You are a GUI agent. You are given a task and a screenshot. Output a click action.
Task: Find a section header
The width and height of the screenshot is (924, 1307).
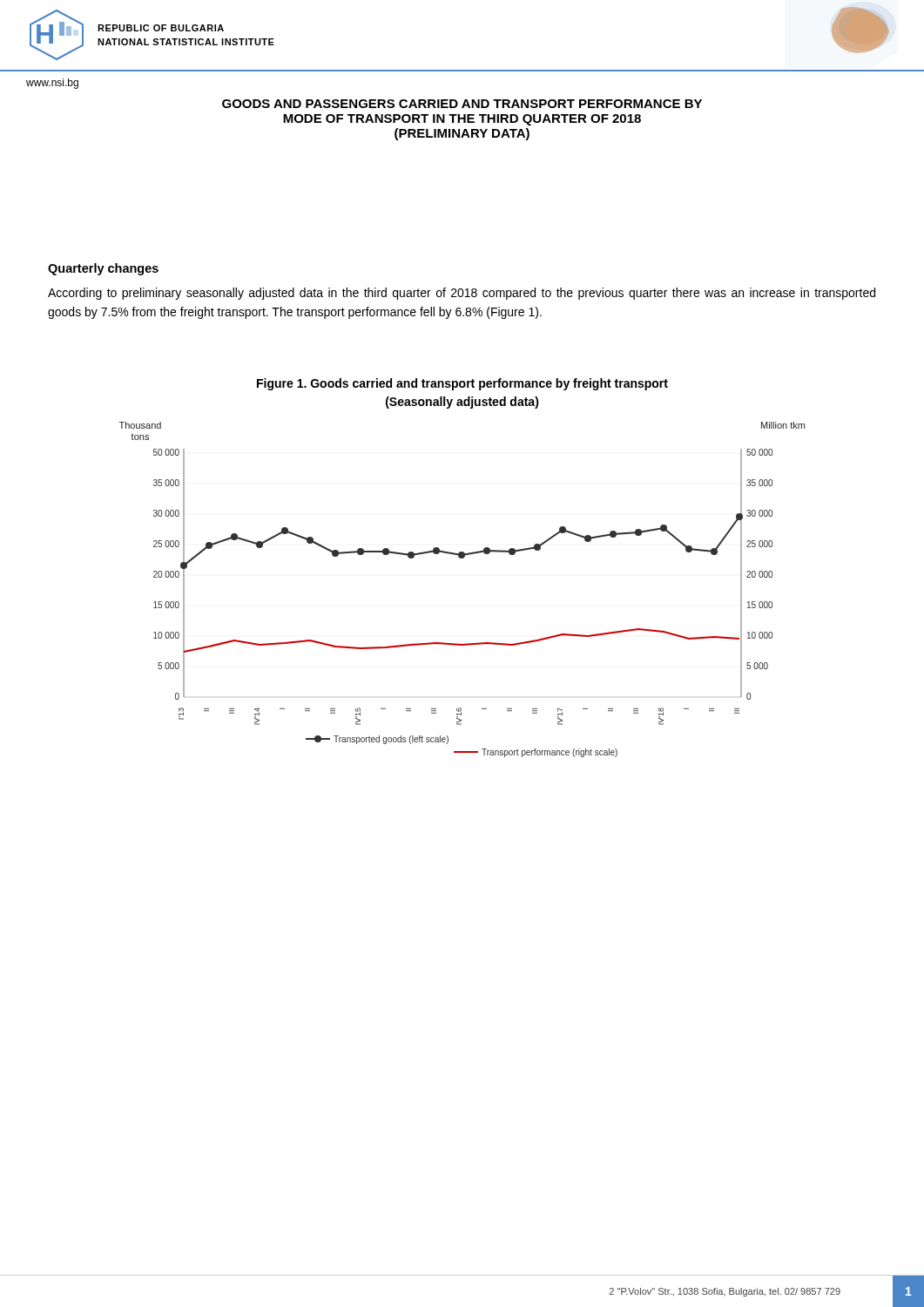[103, 268]
